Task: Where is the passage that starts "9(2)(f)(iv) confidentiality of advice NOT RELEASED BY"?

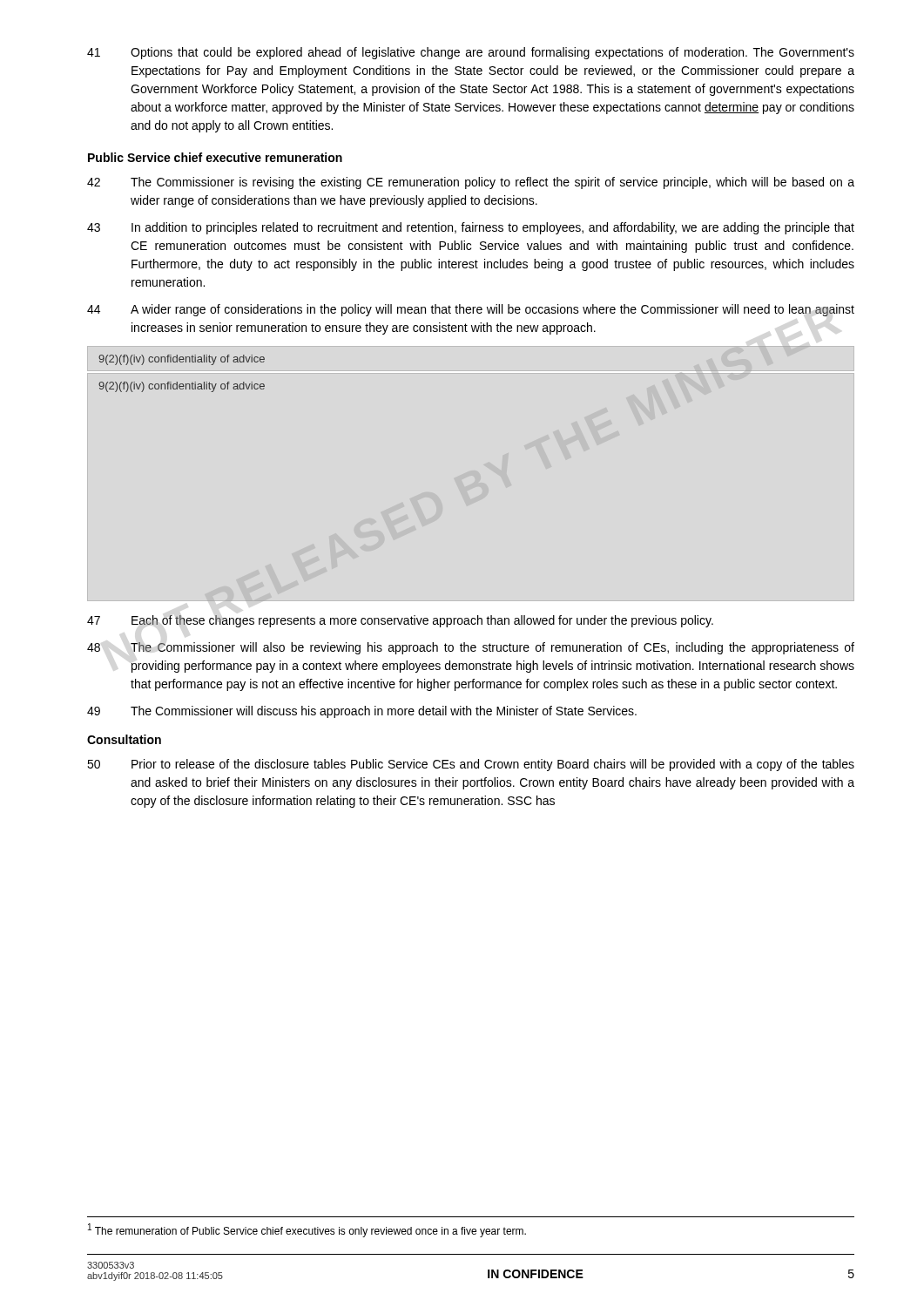Action: (182, 387)
